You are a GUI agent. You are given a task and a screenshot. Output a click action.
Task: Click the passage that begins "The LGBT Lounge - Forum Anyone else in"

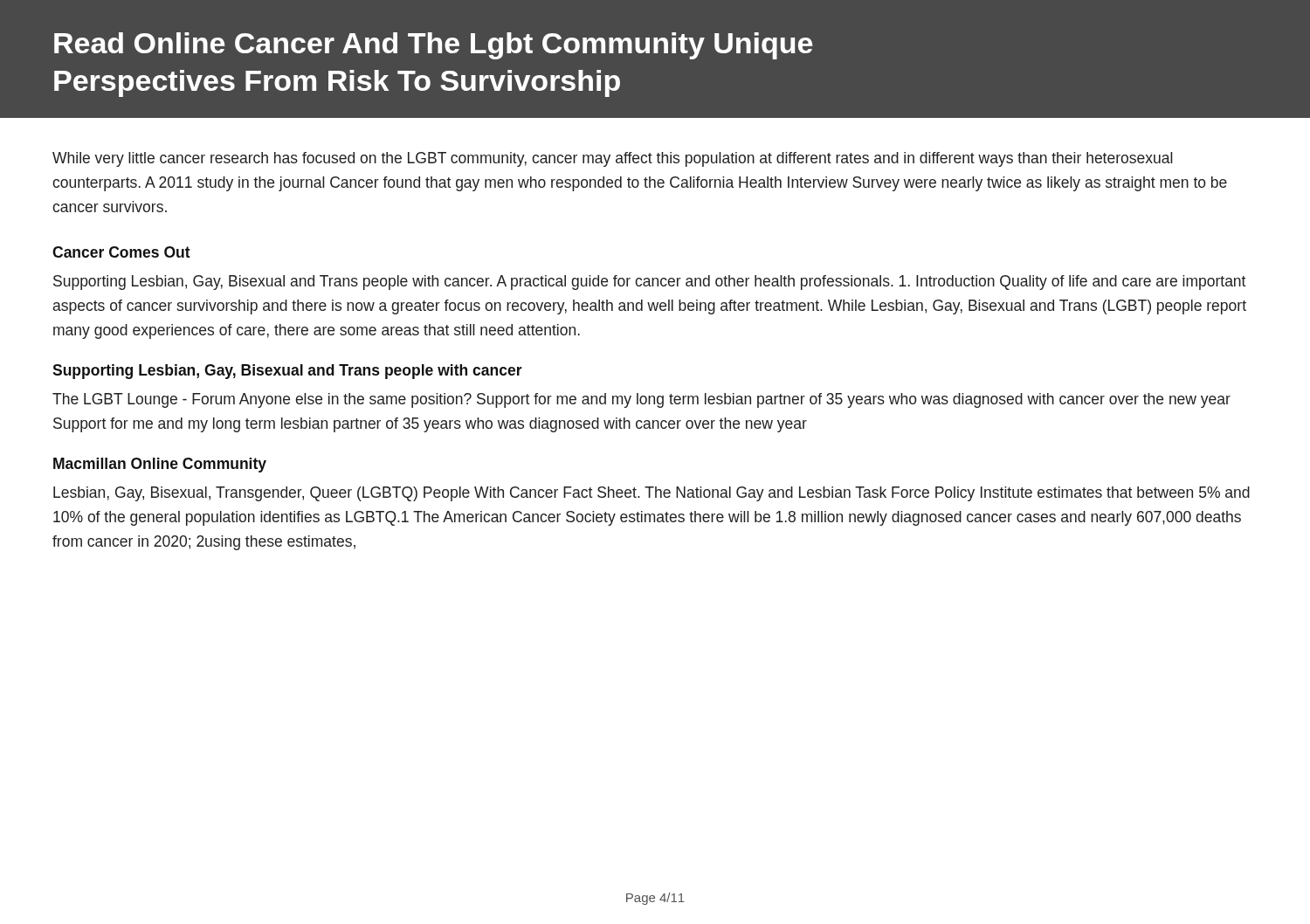tap(641, 411)
